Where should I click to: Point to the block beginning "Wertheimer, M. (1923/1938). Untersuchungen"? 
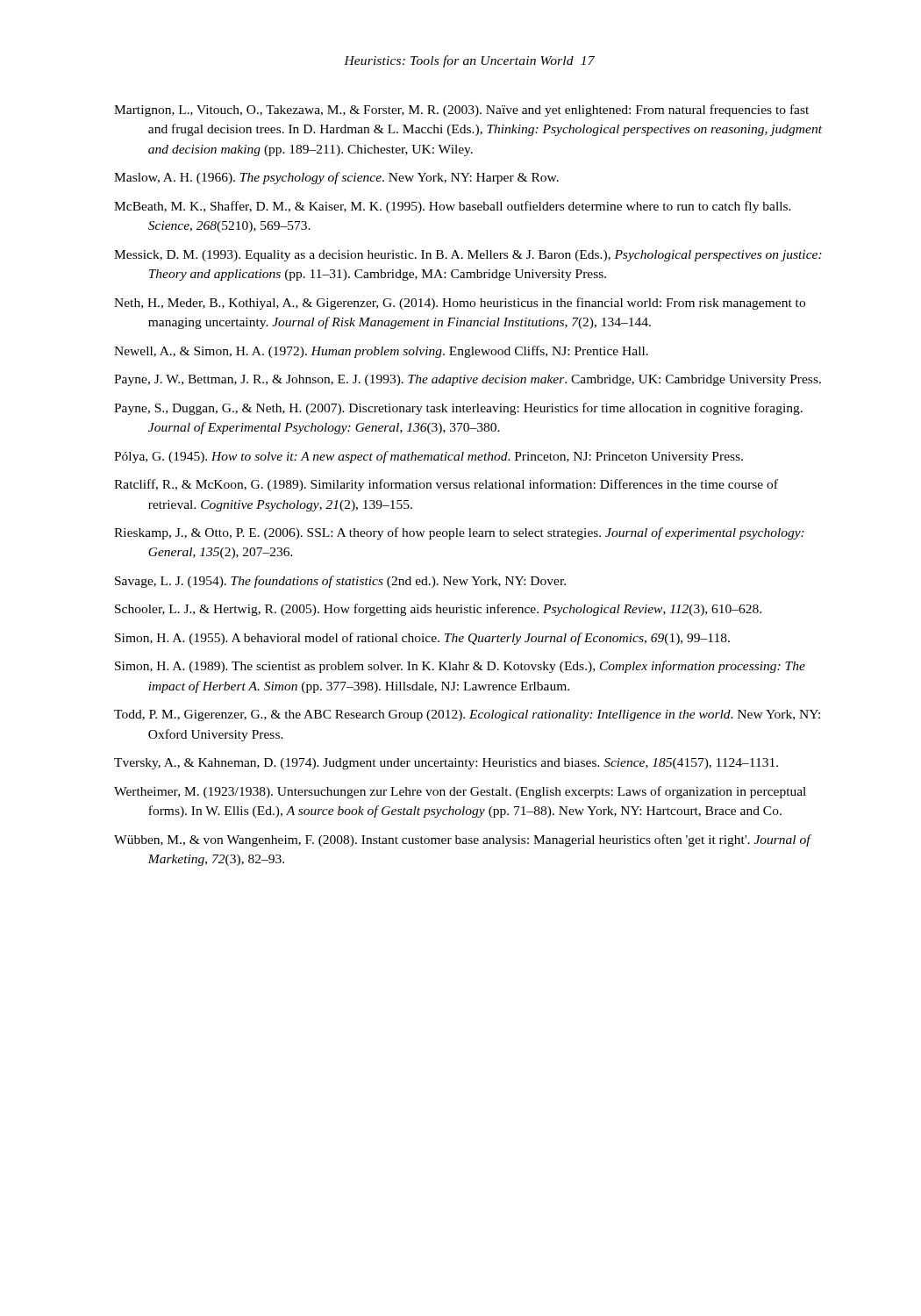460,800
